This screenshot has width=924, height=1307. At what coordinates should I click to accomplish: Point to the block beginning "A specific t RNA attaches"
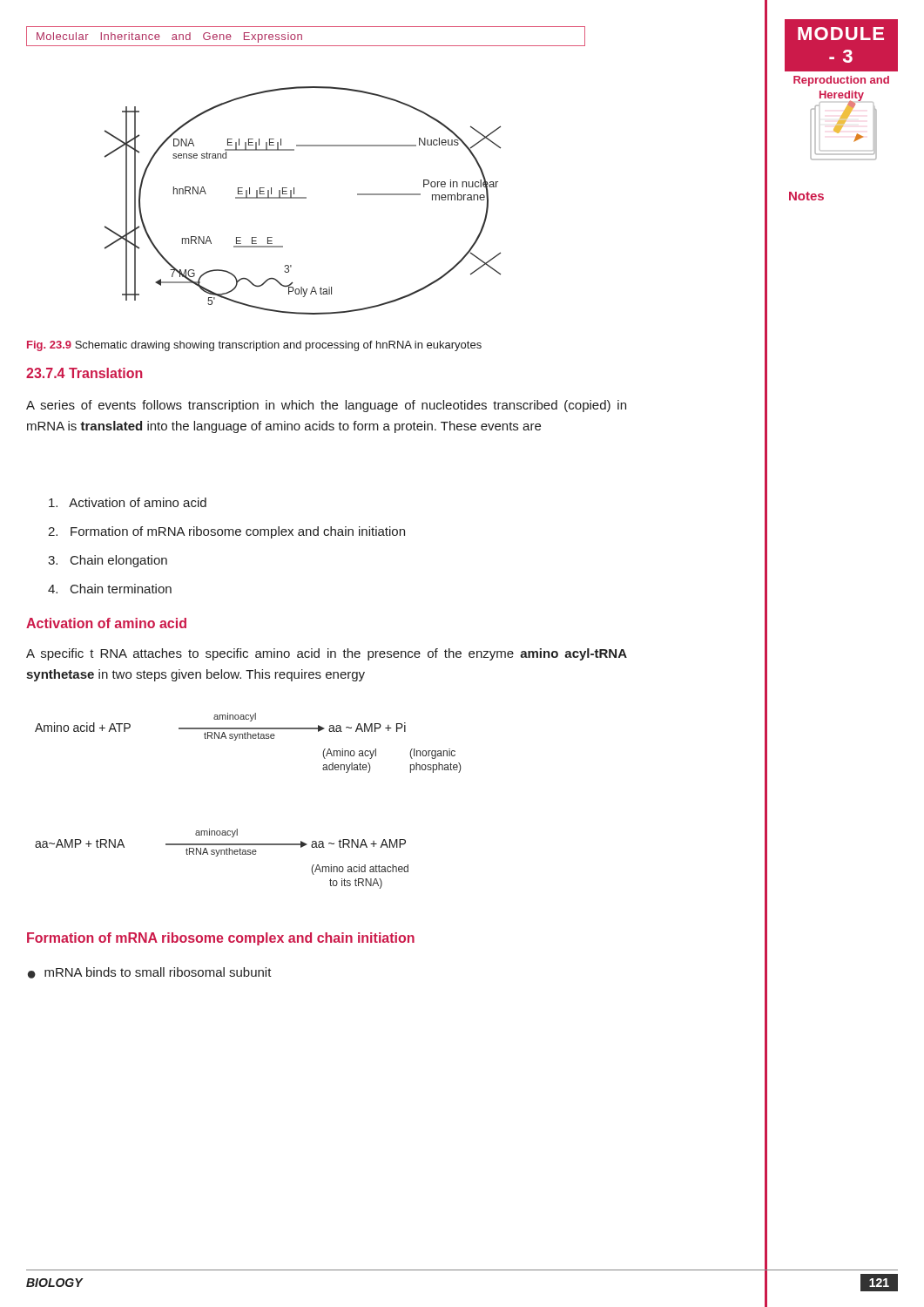tap(327, 663)
